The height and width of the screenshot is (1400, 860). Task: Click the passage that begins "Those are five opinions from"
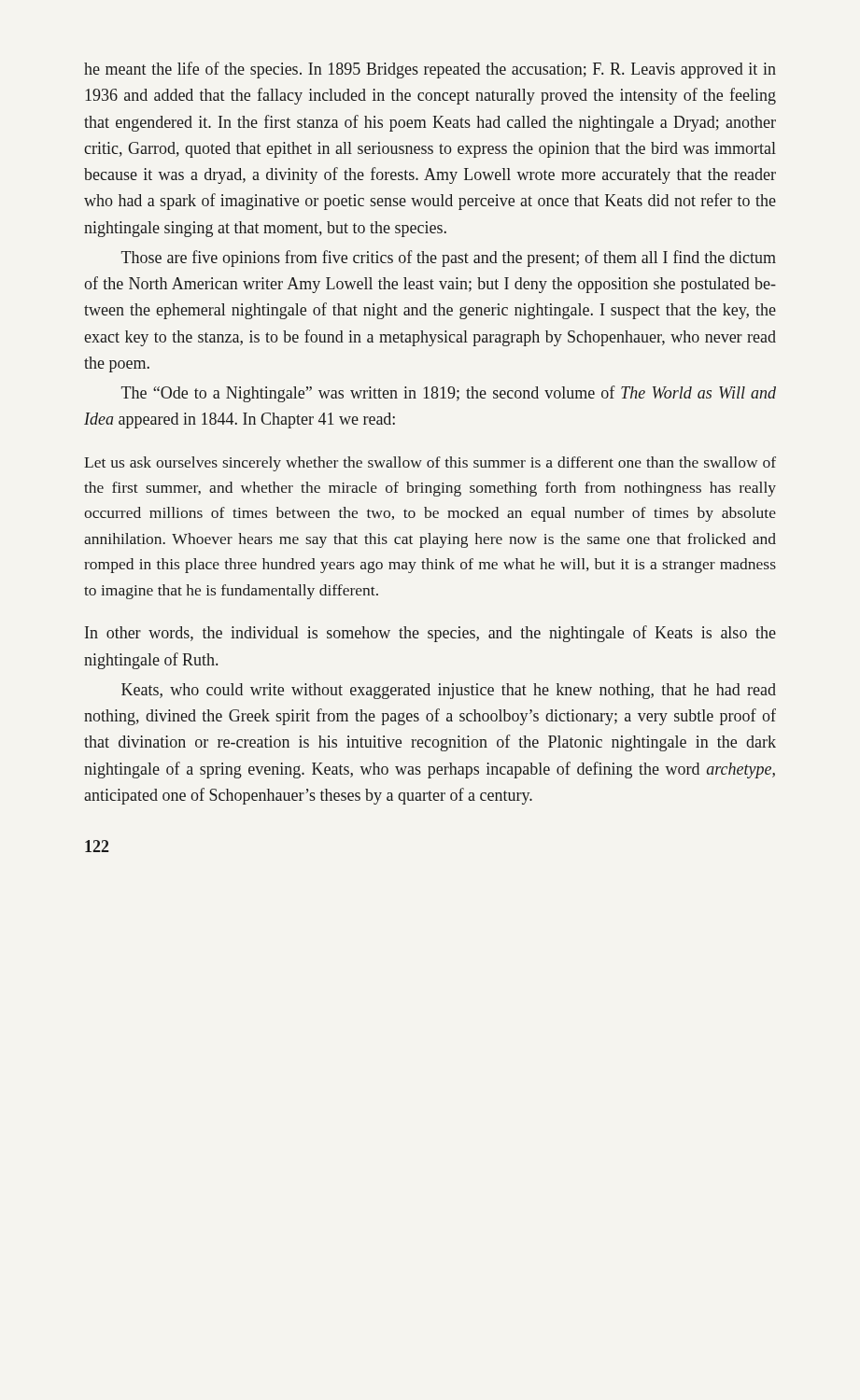click(x=430, y=310)
